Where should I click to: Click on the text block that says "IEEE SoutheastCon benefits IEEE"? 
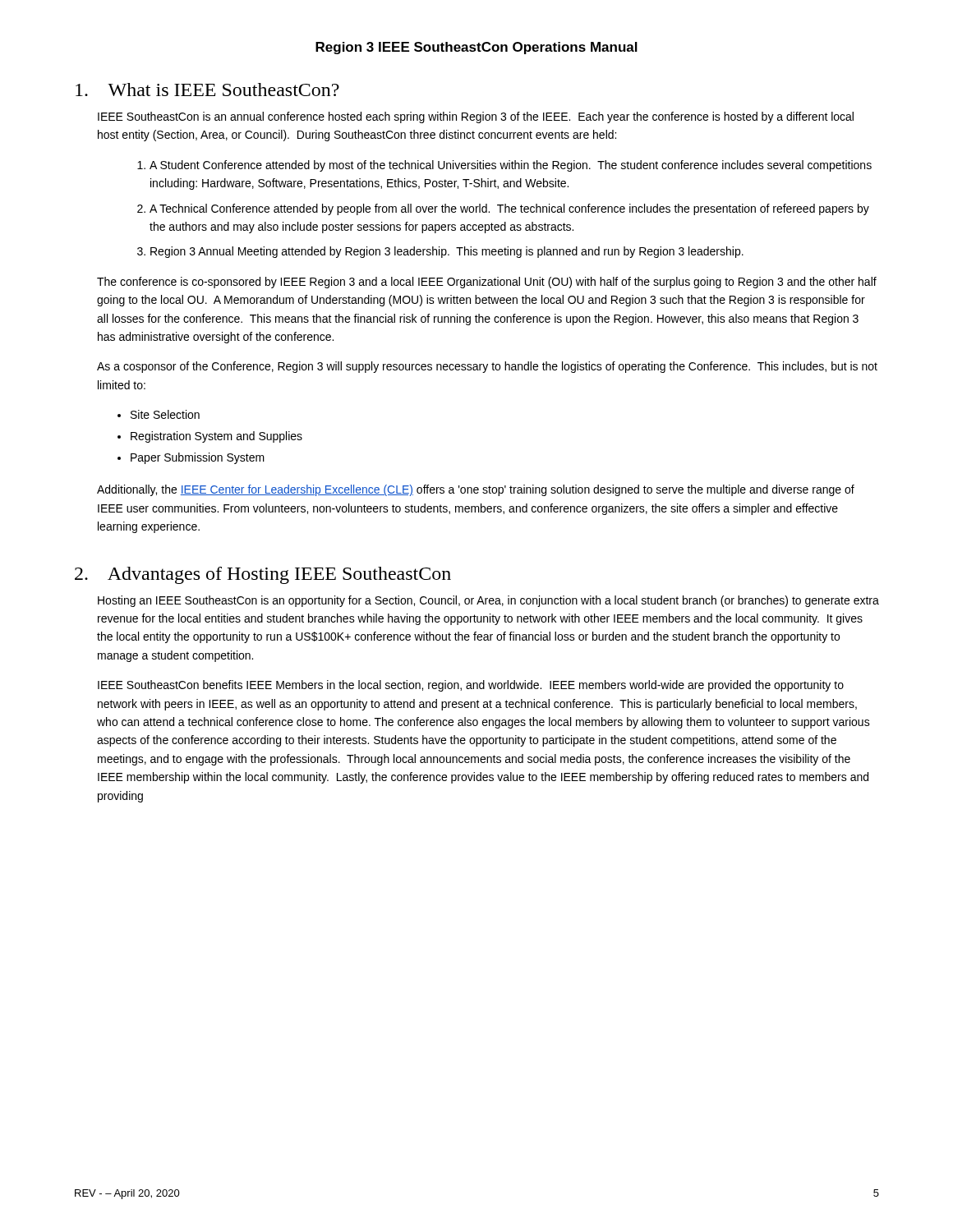(x=483, y=740)
